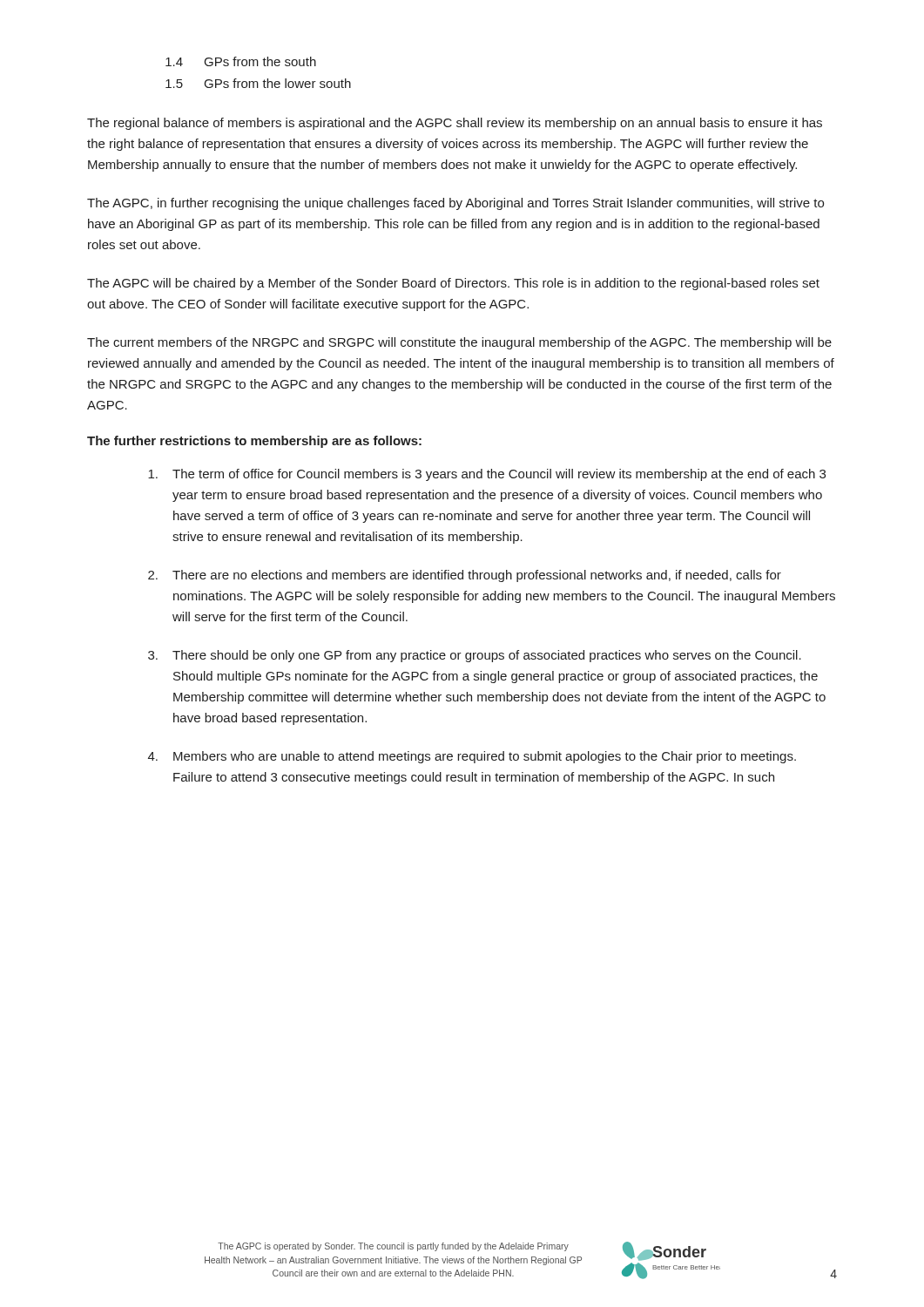Select the passage starting "The AGPC will be chaired by a Member"
This screenshot has width=924, height=1307.
point(453,293)
